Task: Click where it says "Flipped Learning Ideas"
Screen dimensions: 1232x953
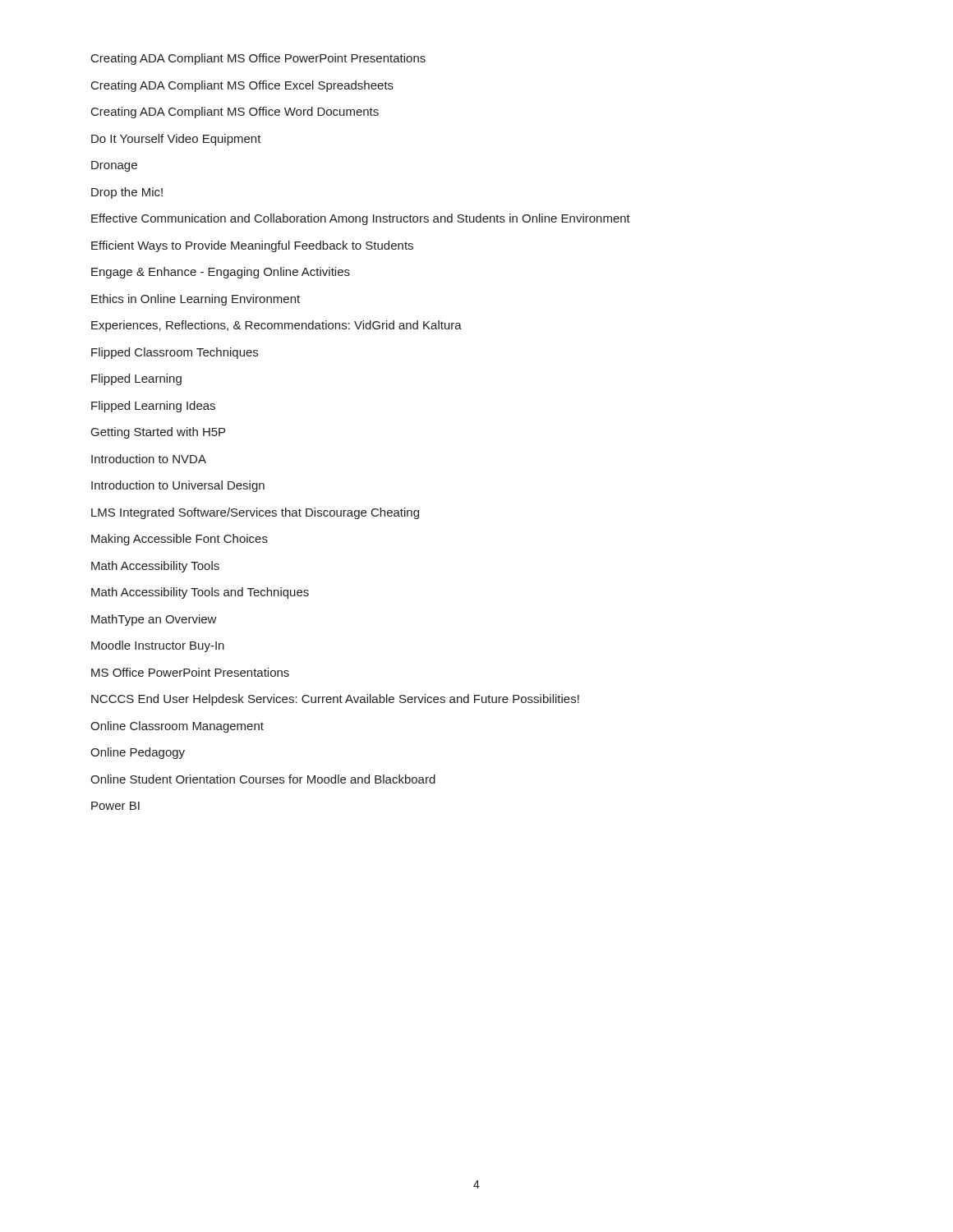Action: point(153,405)
